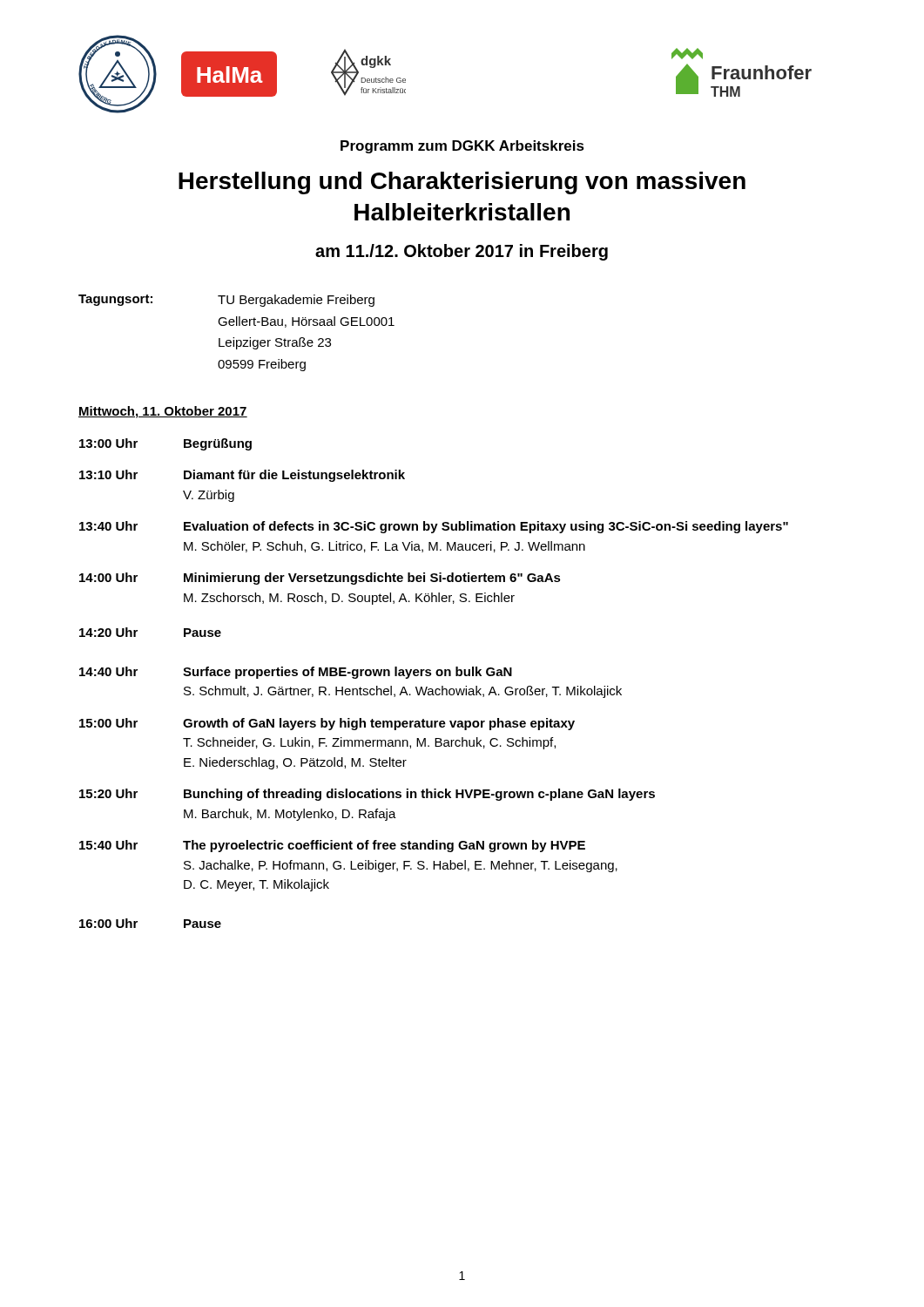Locate the text "14:20 Uhr Pause"
924x1307 pixels.
105,632
